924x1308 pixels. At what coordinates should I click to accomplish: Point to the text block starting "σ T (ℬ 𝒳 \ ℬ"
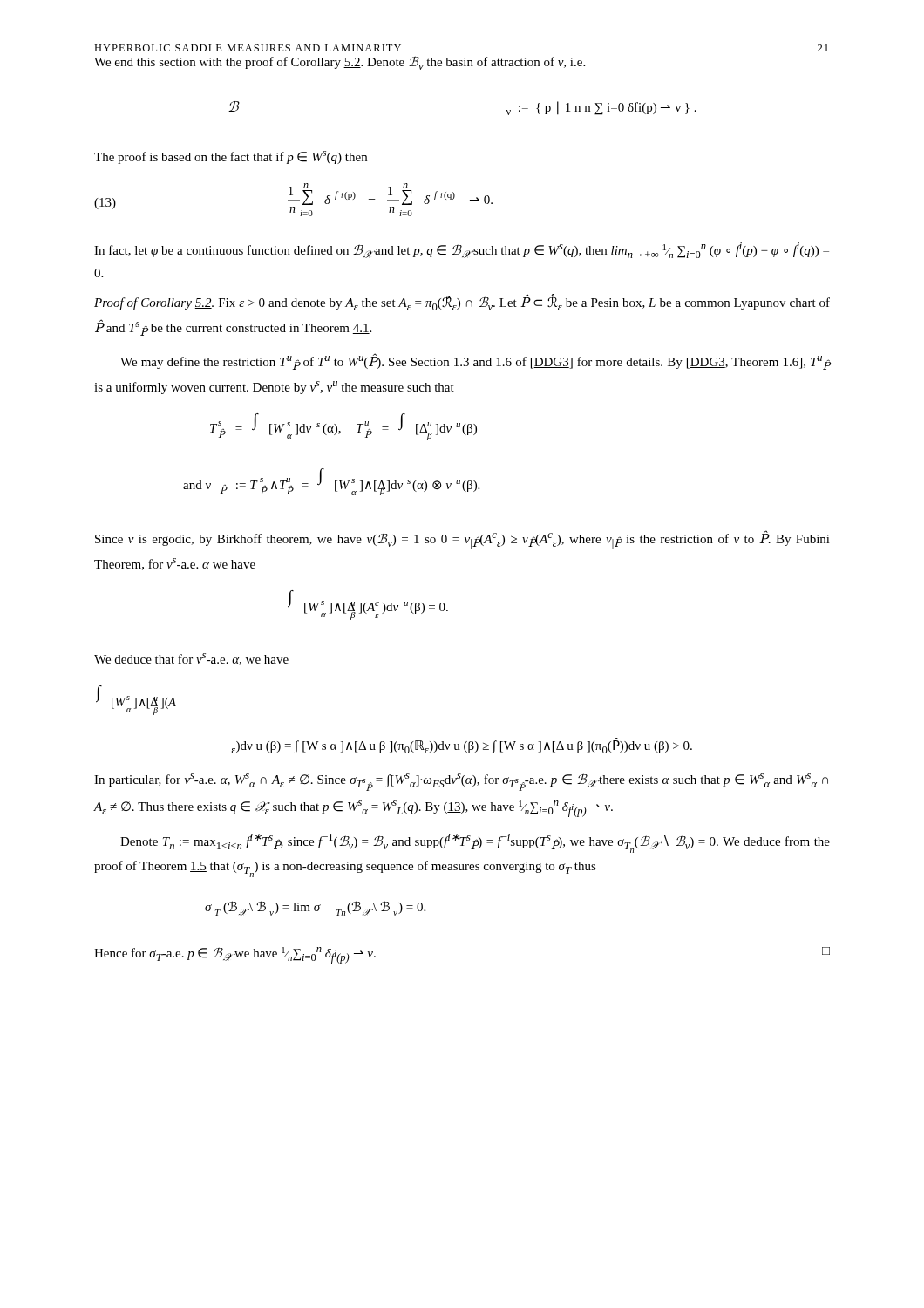point(315,908)
